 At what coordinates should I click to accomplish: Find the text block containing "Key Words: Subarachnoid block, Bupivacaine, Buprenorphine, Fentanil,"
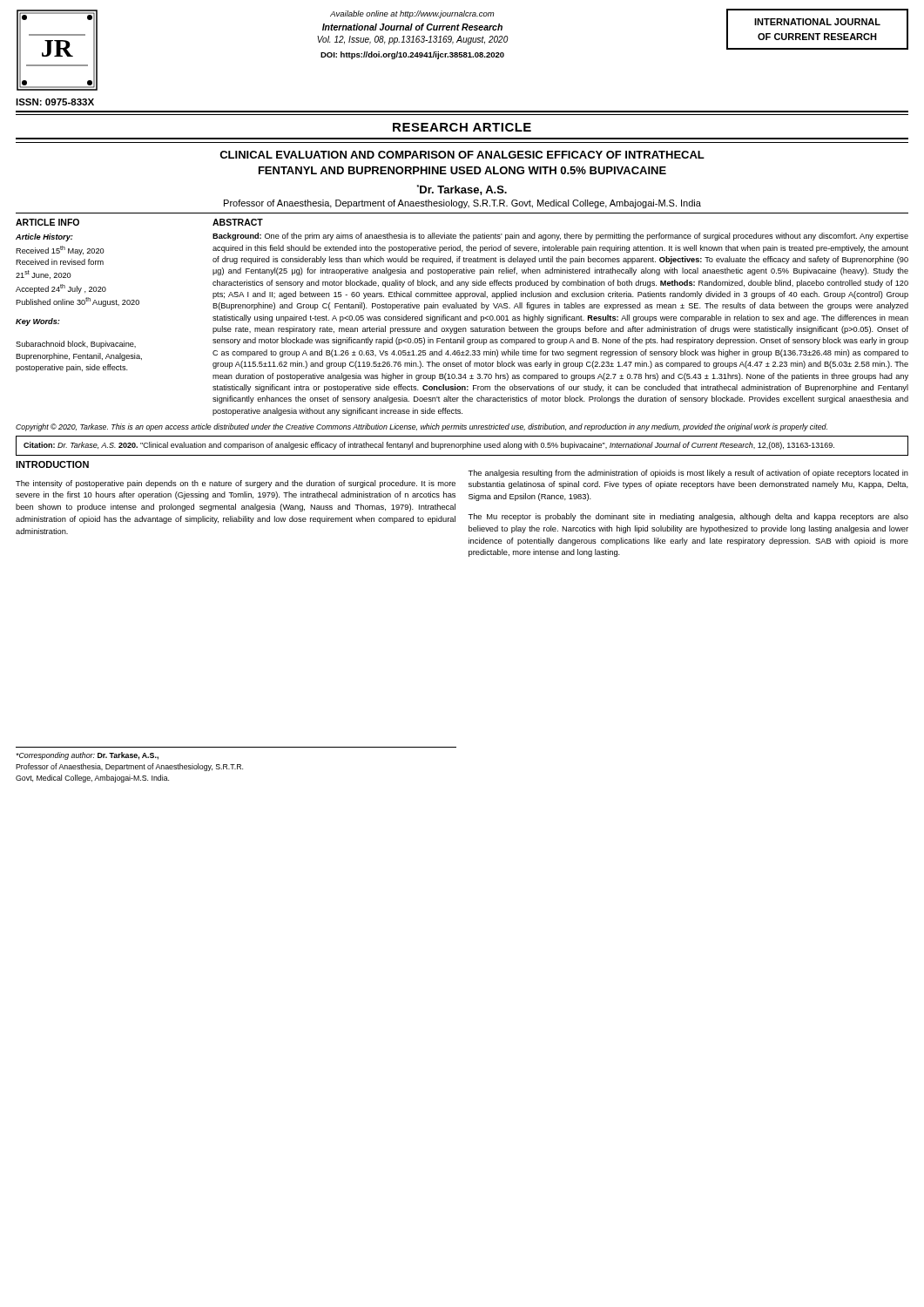(x=79, y=345)
